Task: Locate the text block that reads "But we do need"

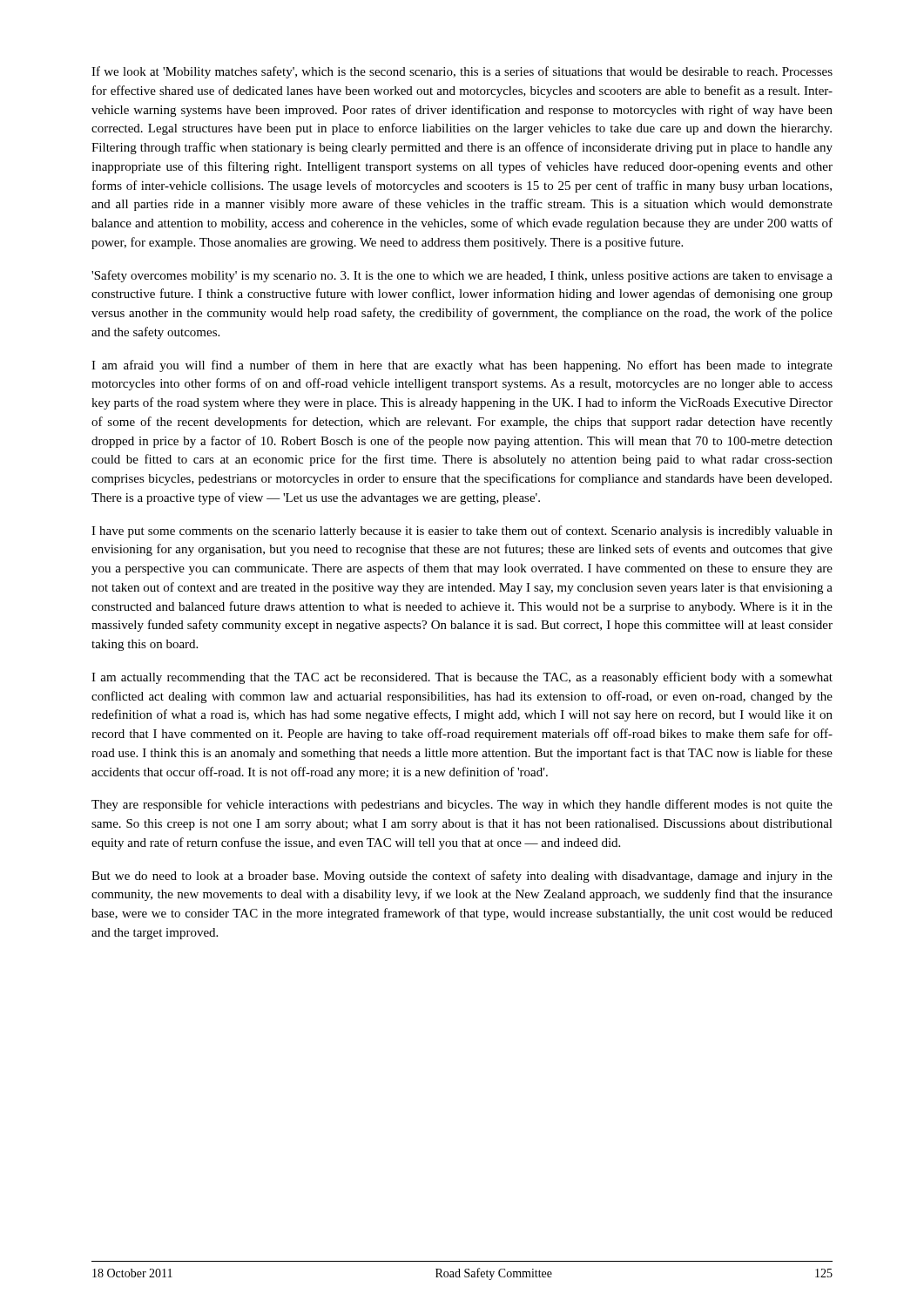Action: click(x=462, y=904)
